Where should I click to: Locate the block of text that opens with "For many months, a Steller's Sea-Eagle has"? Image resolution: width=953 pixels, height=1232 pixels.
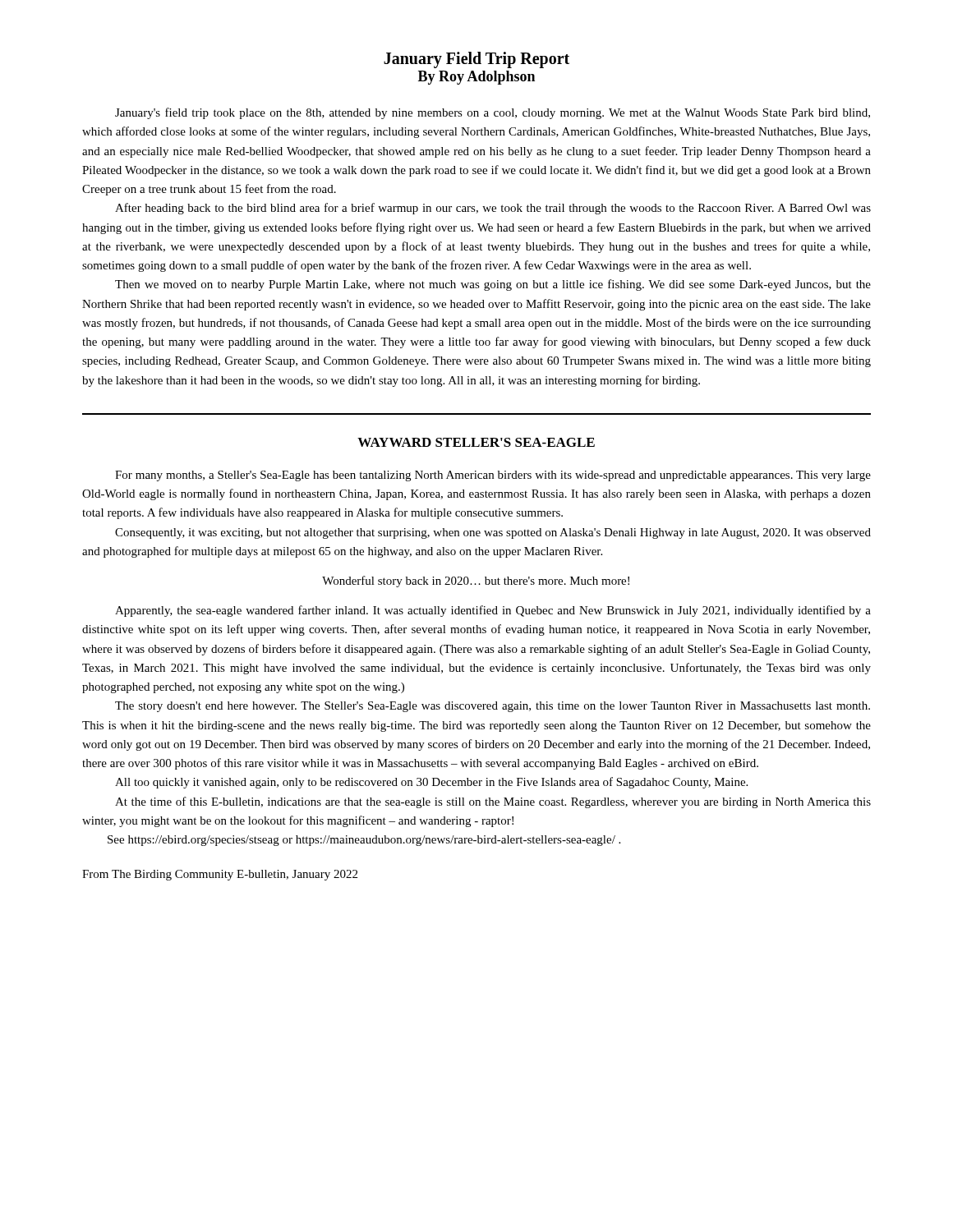pyautogui.click(x=476, y=513)
